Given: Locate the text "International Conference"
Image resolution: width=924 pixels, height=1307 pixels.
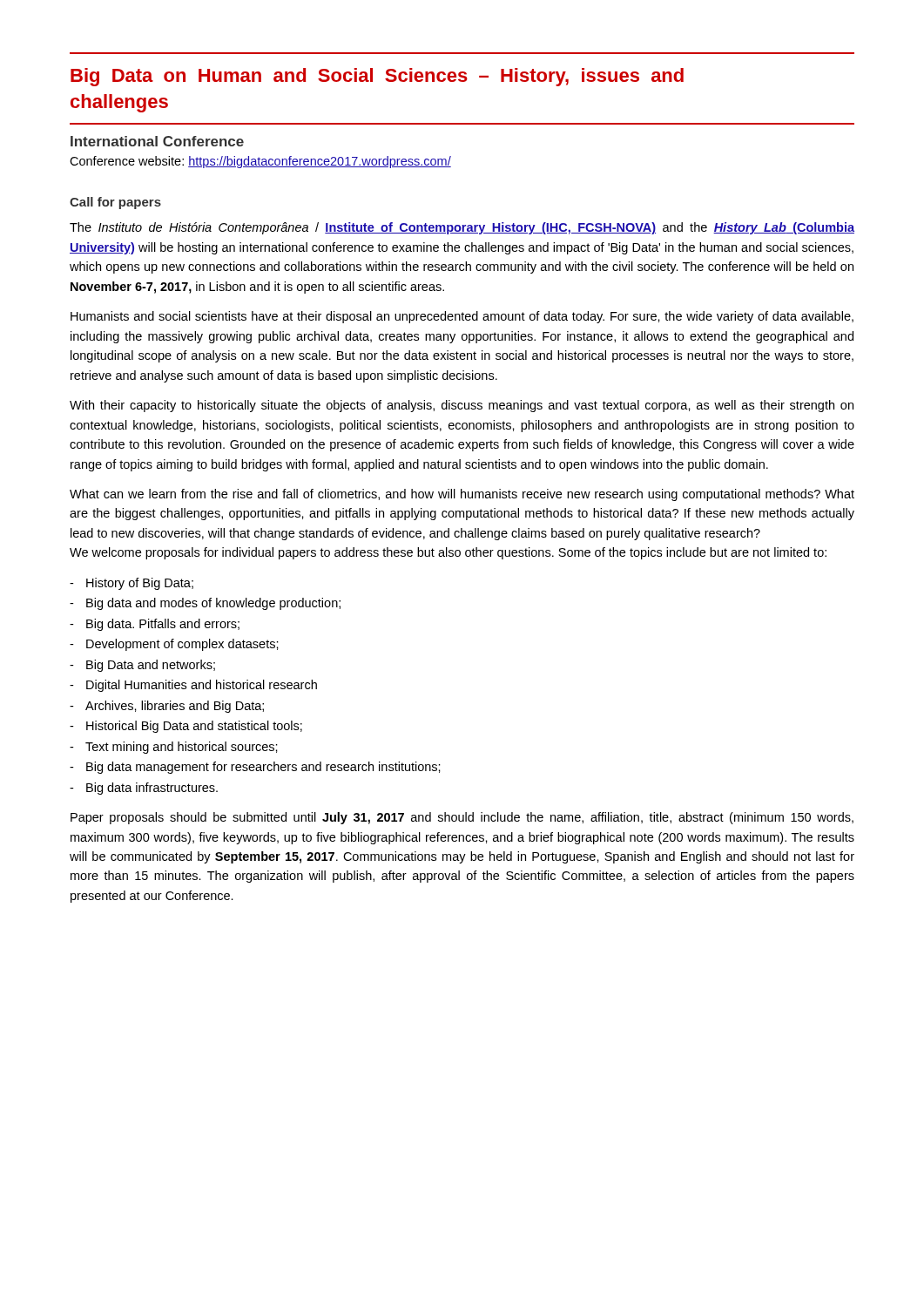Looking at the screenshot, I should pos(157,142).
